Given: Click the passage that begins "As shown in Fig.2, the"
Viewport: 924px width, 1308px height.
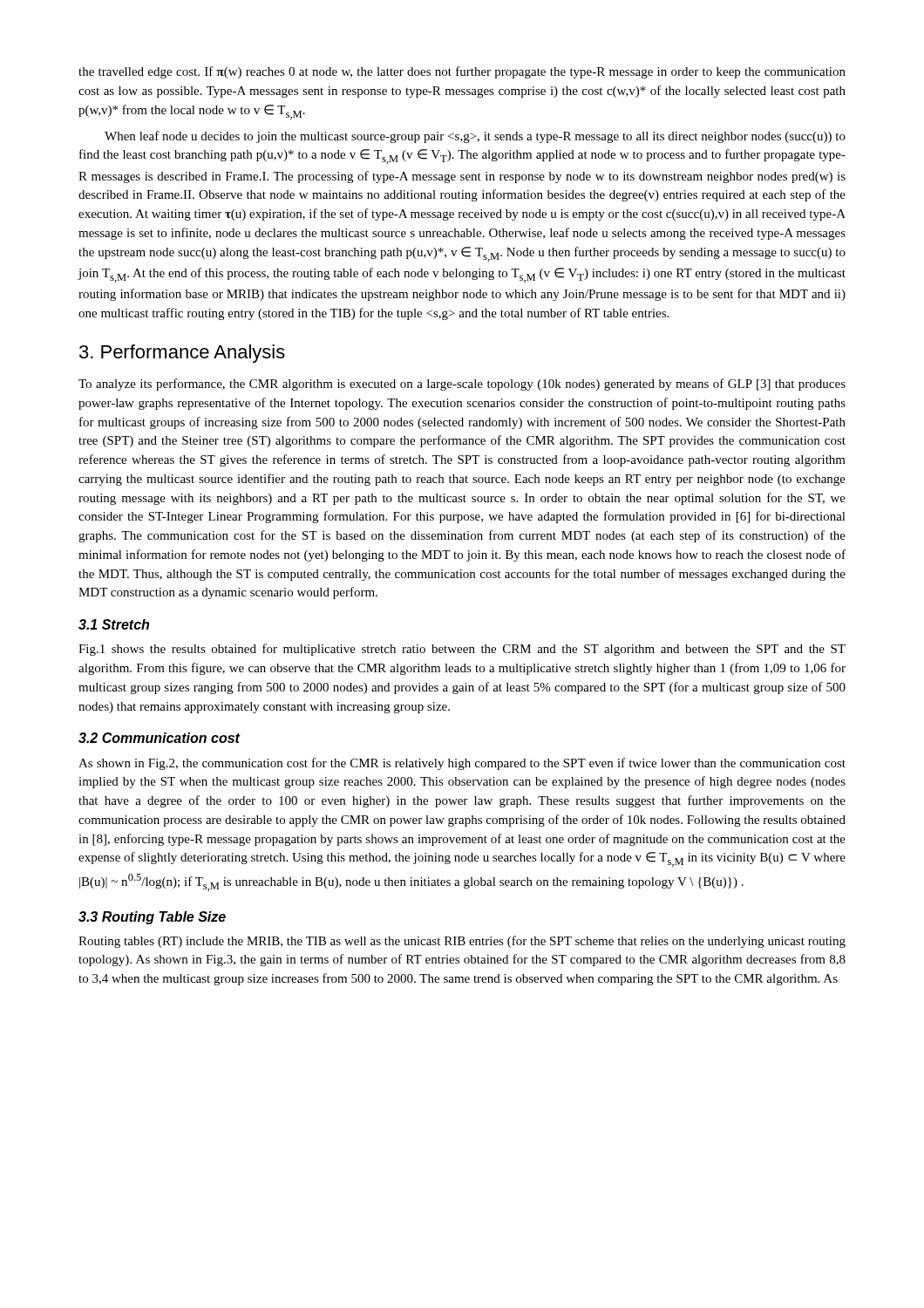Looking at the screenshot, I should pos(462,824).
